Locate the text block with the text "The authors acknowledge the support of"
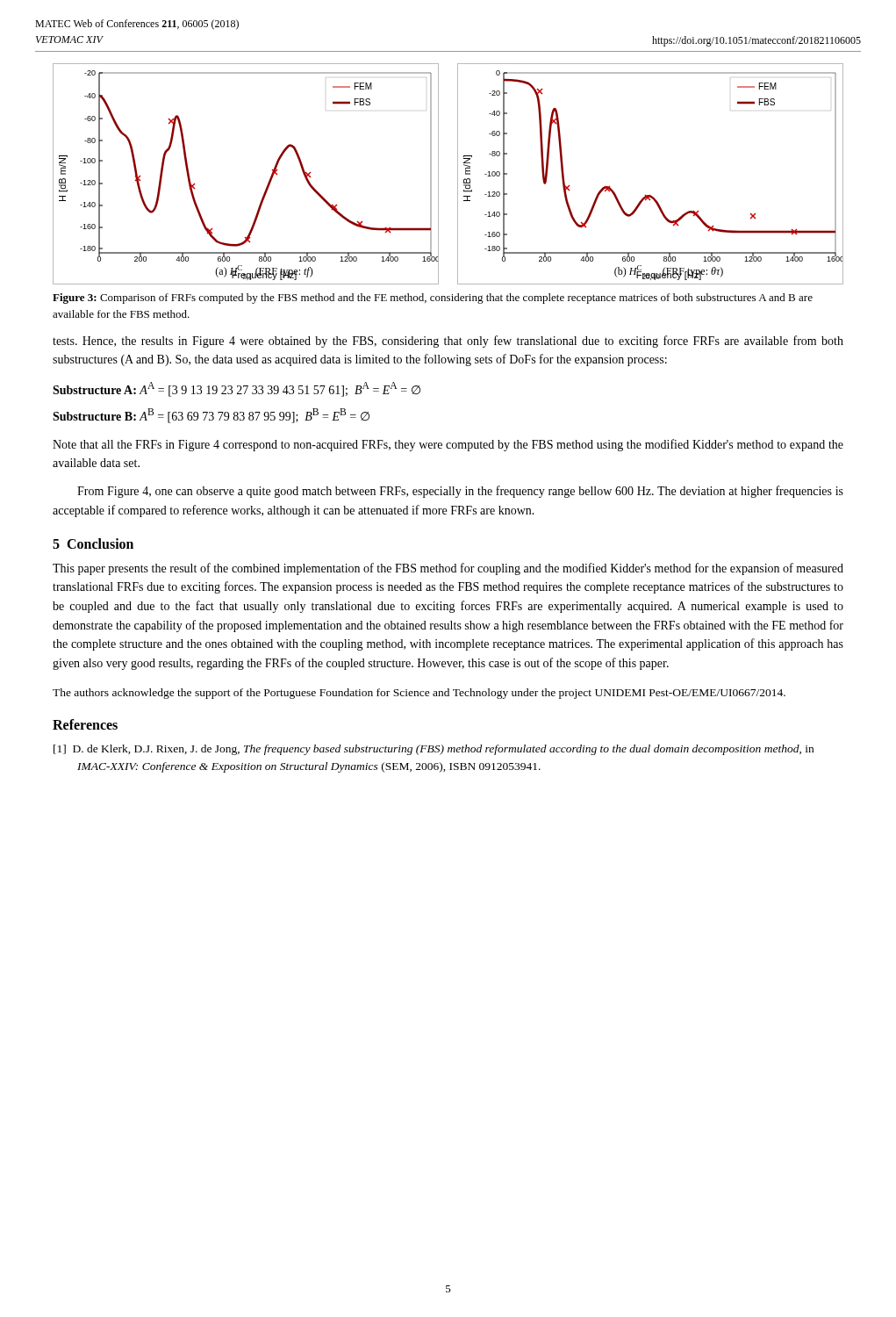Viewport: 896px width, 1317px height. pos(419,692)
